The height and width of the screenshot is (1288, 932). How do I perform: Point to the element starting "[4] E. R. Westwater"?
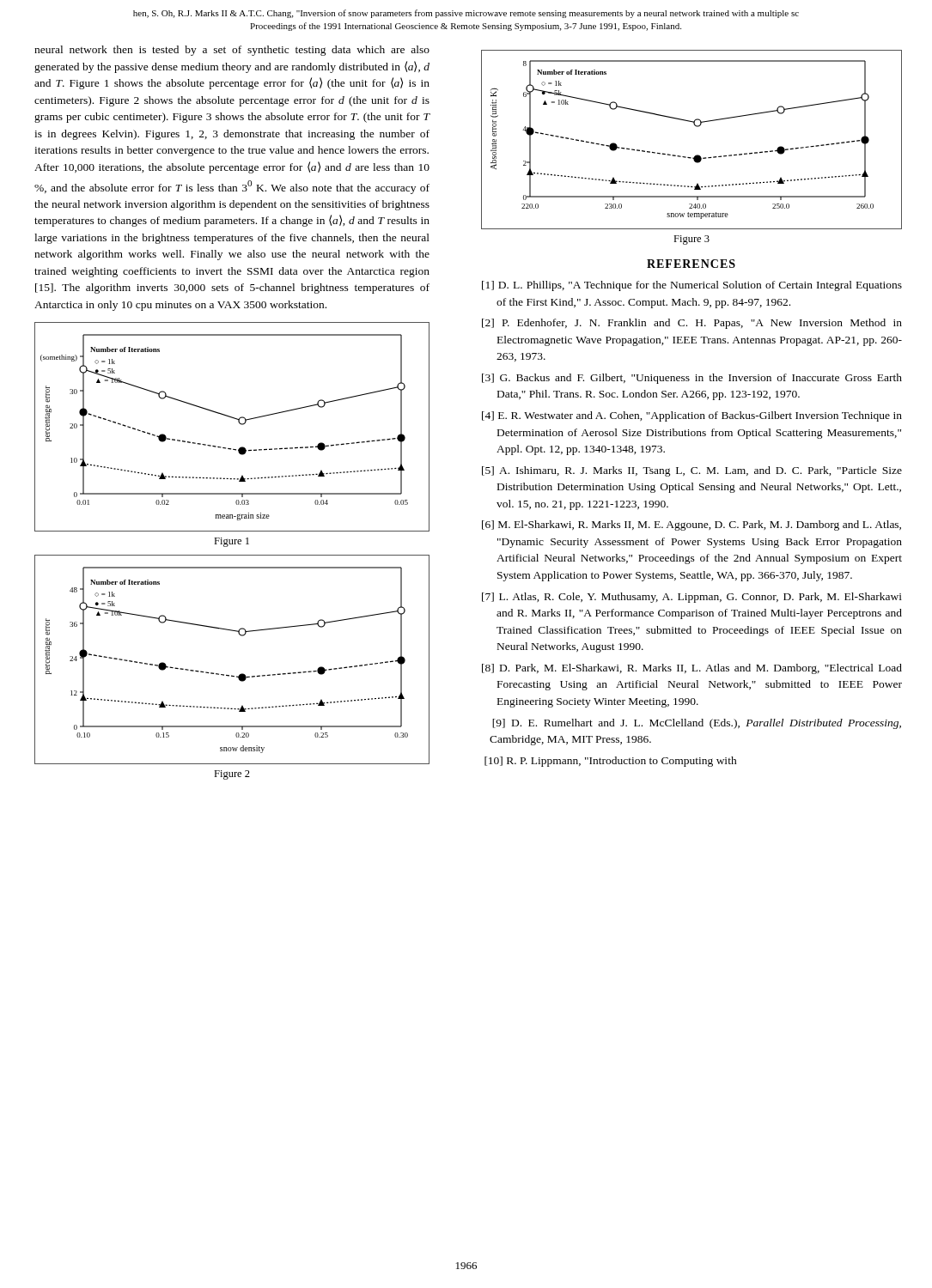[691, 432]
